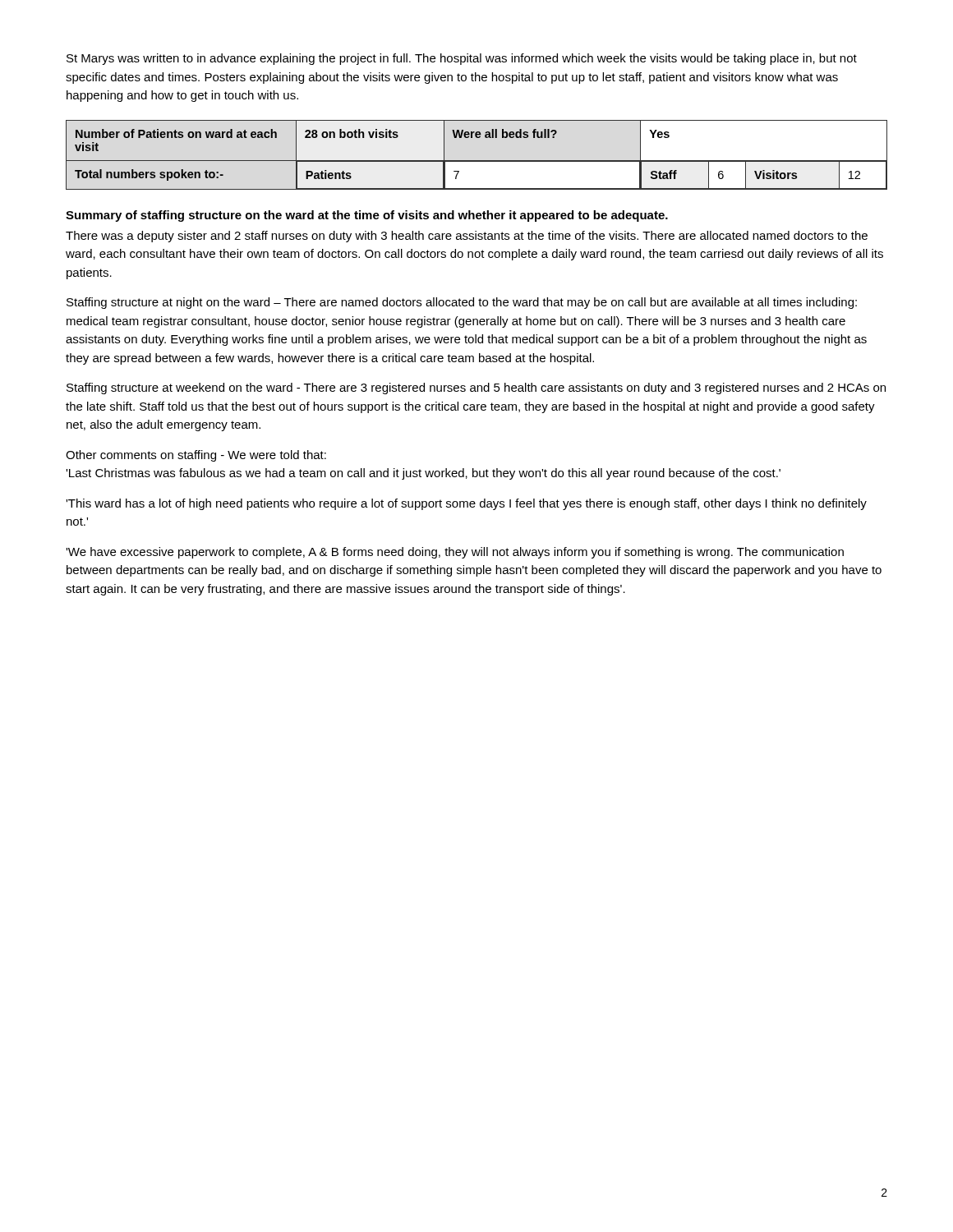953x1232 pixels.
Task: Locate the text block containing "Staffing structure at weekend on the ward -"
Action: tap(476, 406)
